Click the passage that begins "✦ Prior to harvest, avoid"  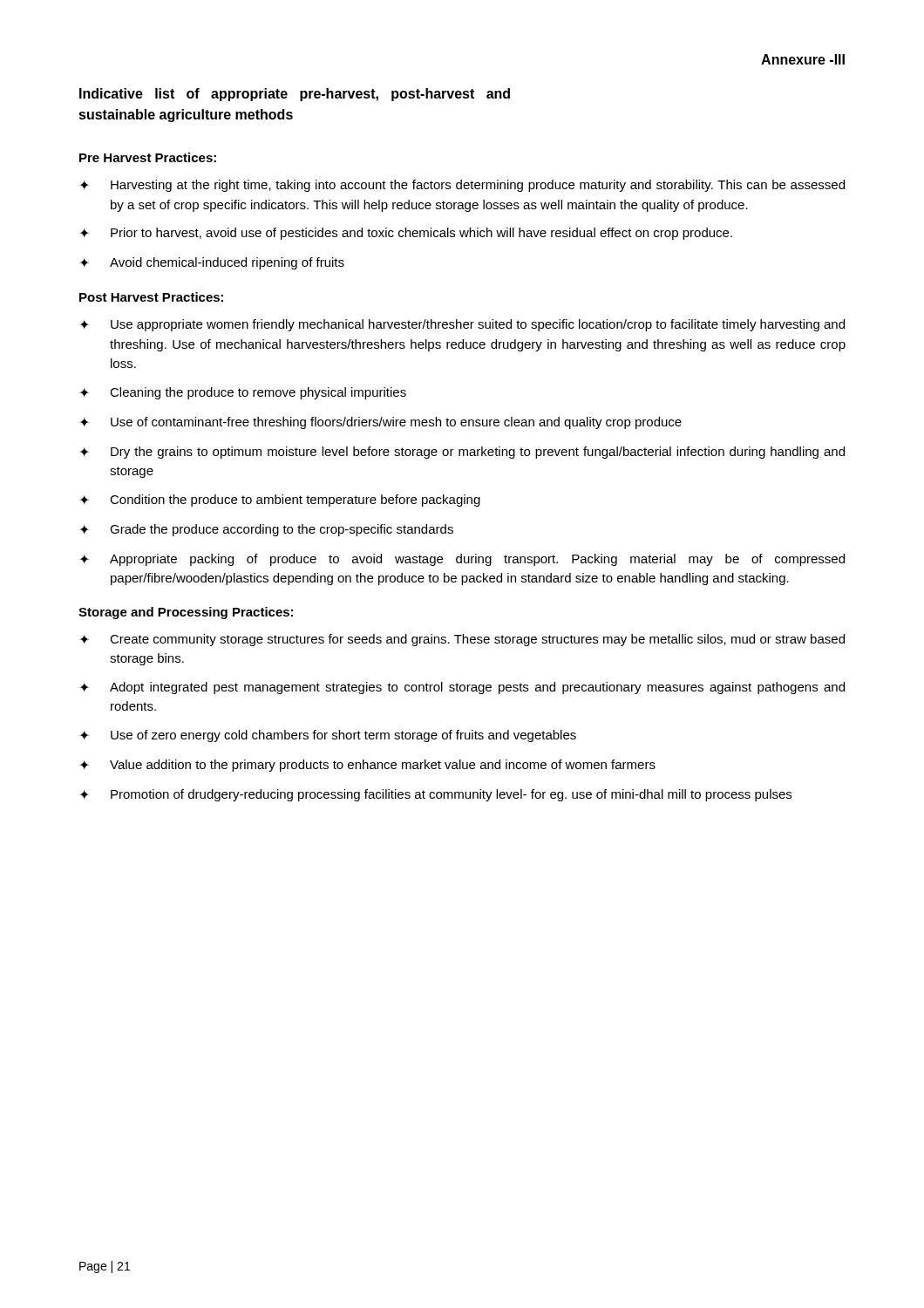(462, 234)
